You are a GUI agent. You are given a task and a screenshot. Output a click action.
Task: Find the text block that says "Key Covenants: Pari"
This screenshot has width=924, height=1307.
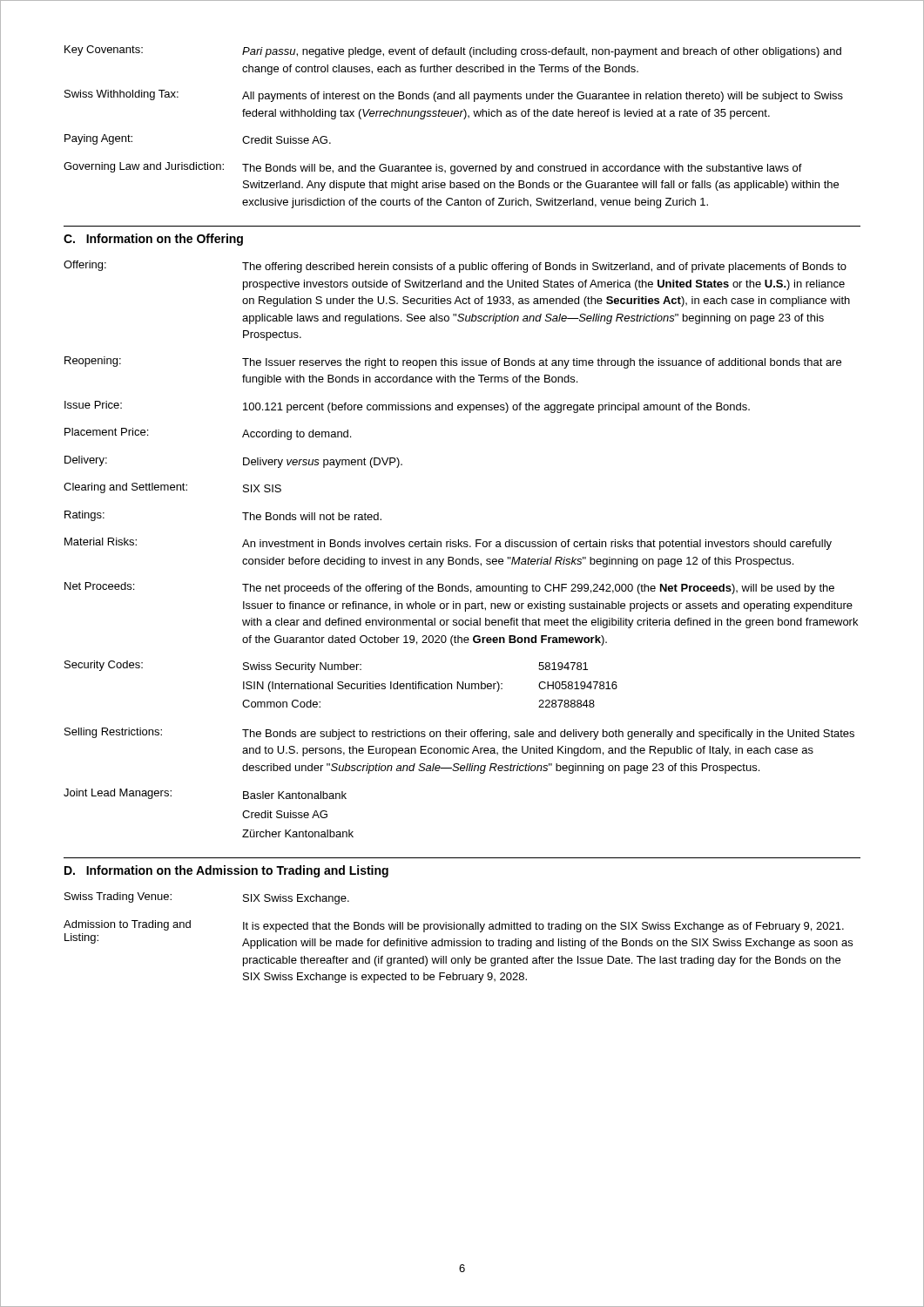[462, 60]
